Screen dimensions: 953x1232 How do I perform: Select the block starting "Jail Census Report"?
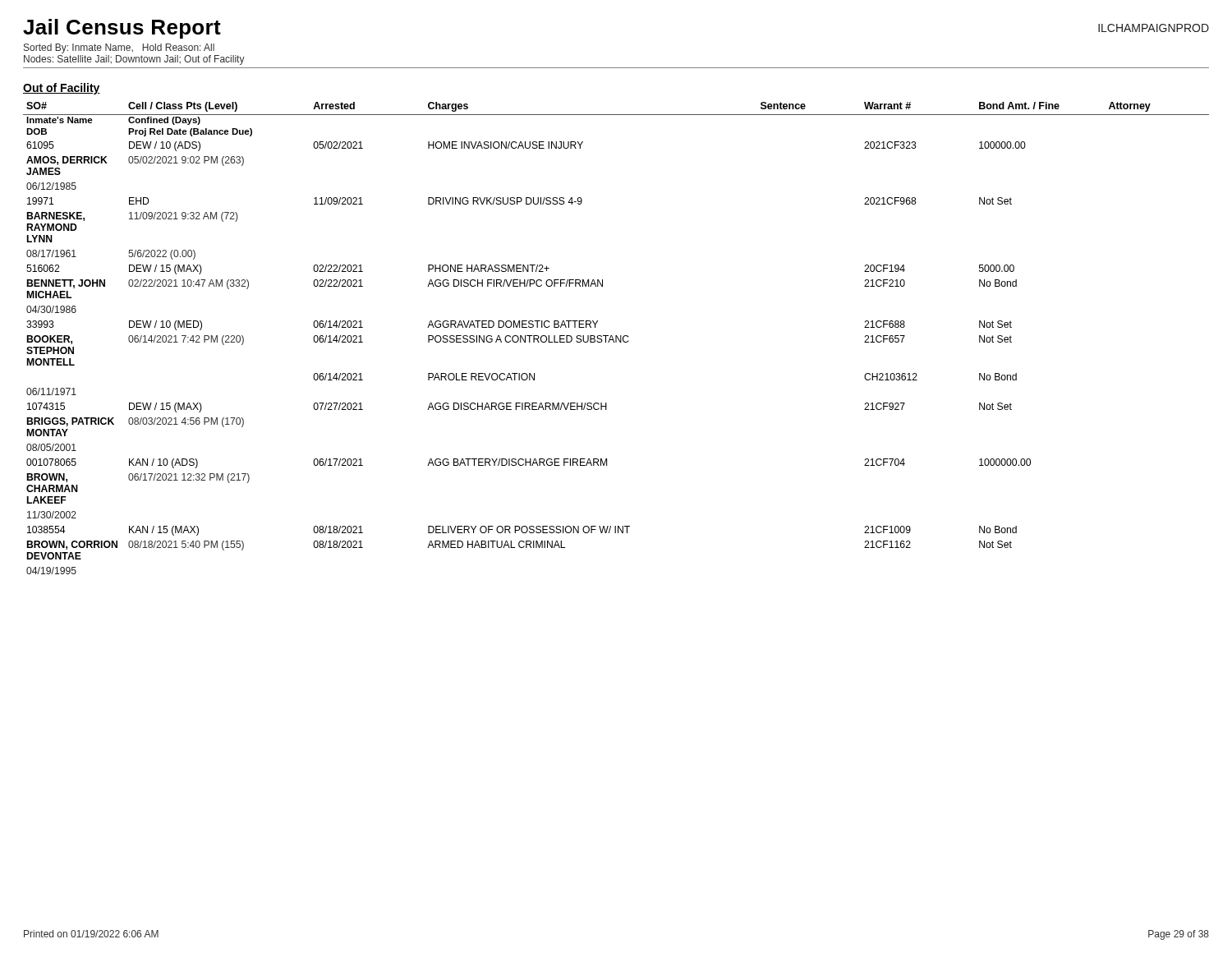click(122, 27)
